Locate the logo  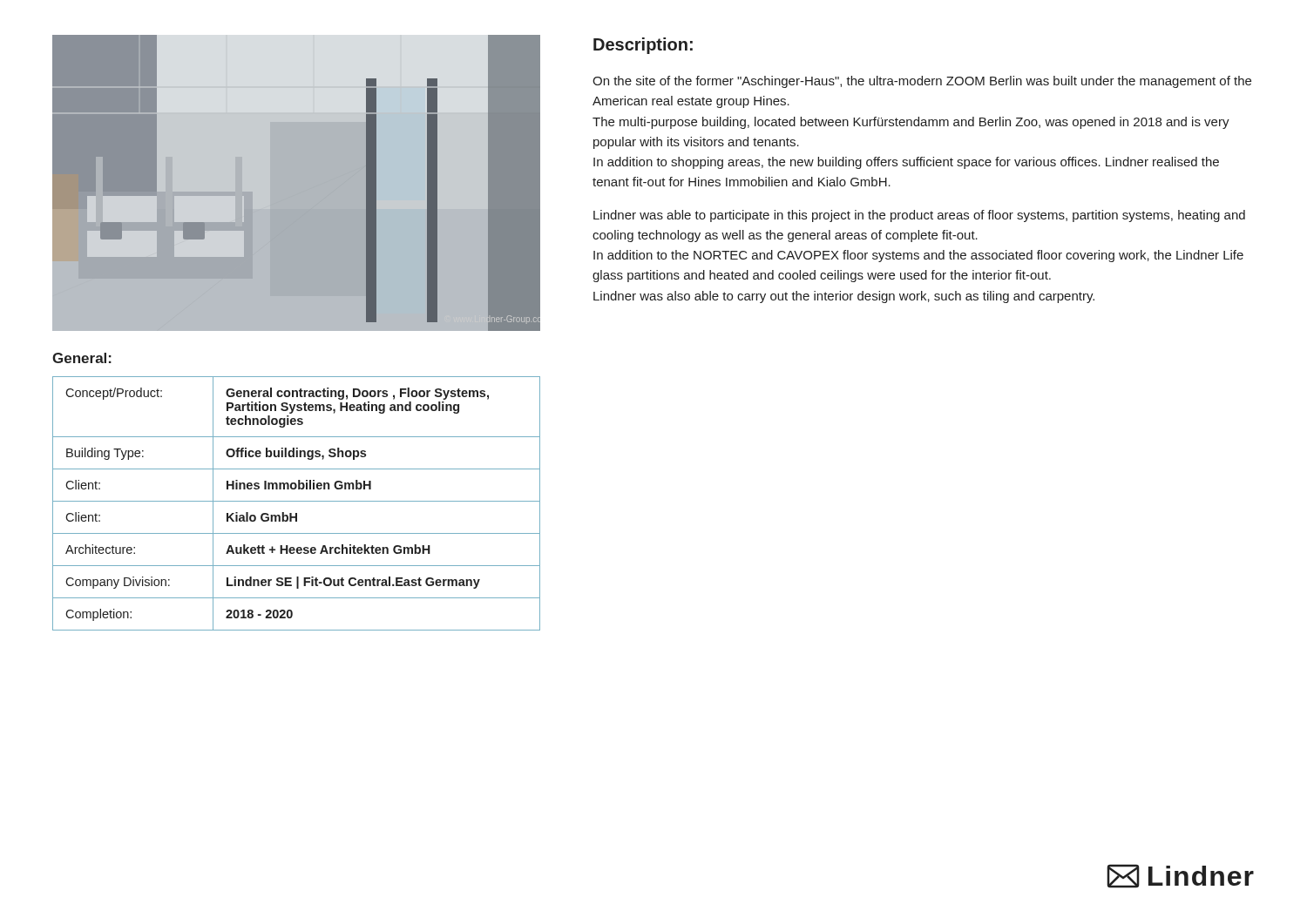point(1180,876)
